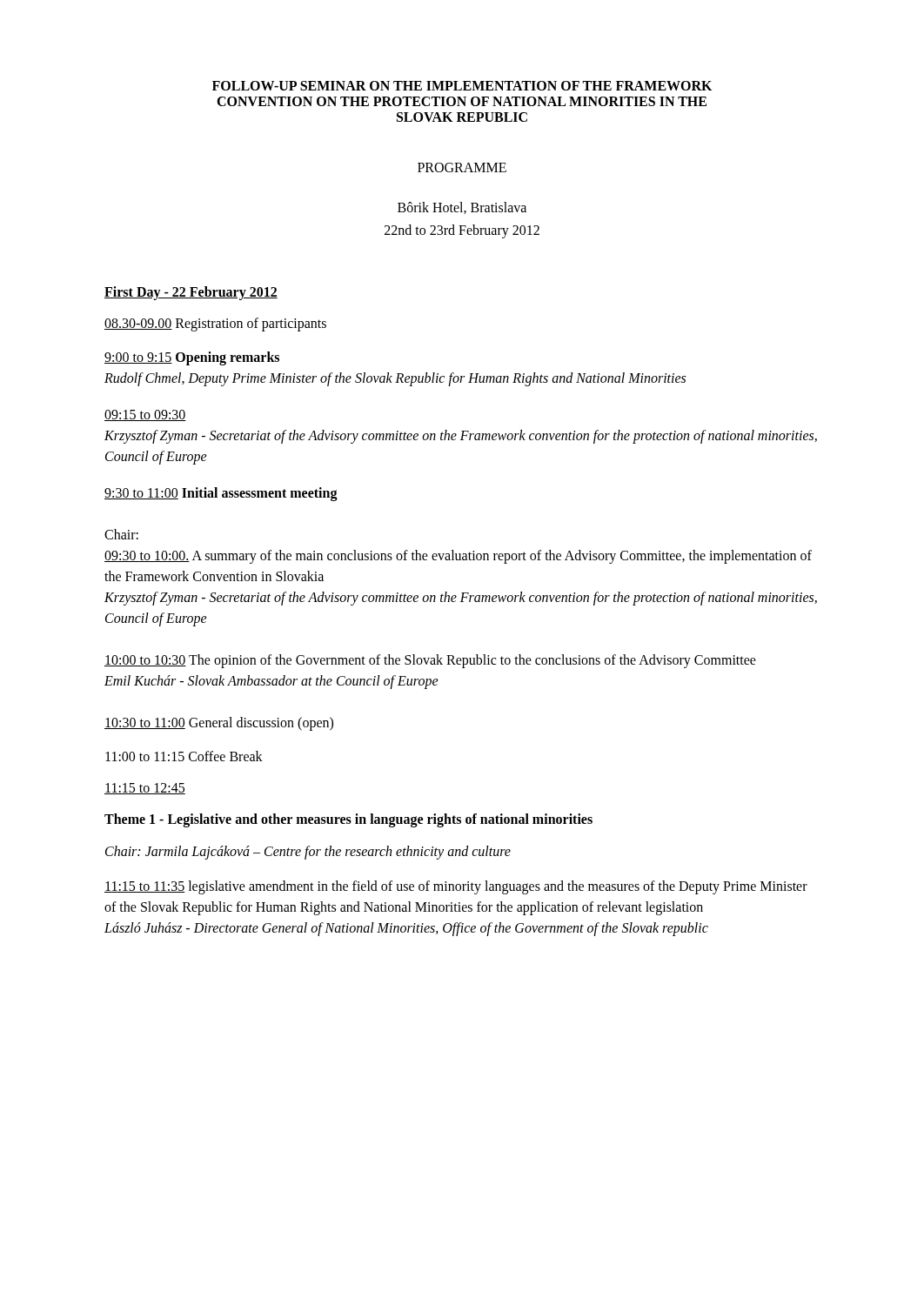
Task: Find the text starting "11:00 to 11:15 Coffee Break"
Action: pos(183,757)
